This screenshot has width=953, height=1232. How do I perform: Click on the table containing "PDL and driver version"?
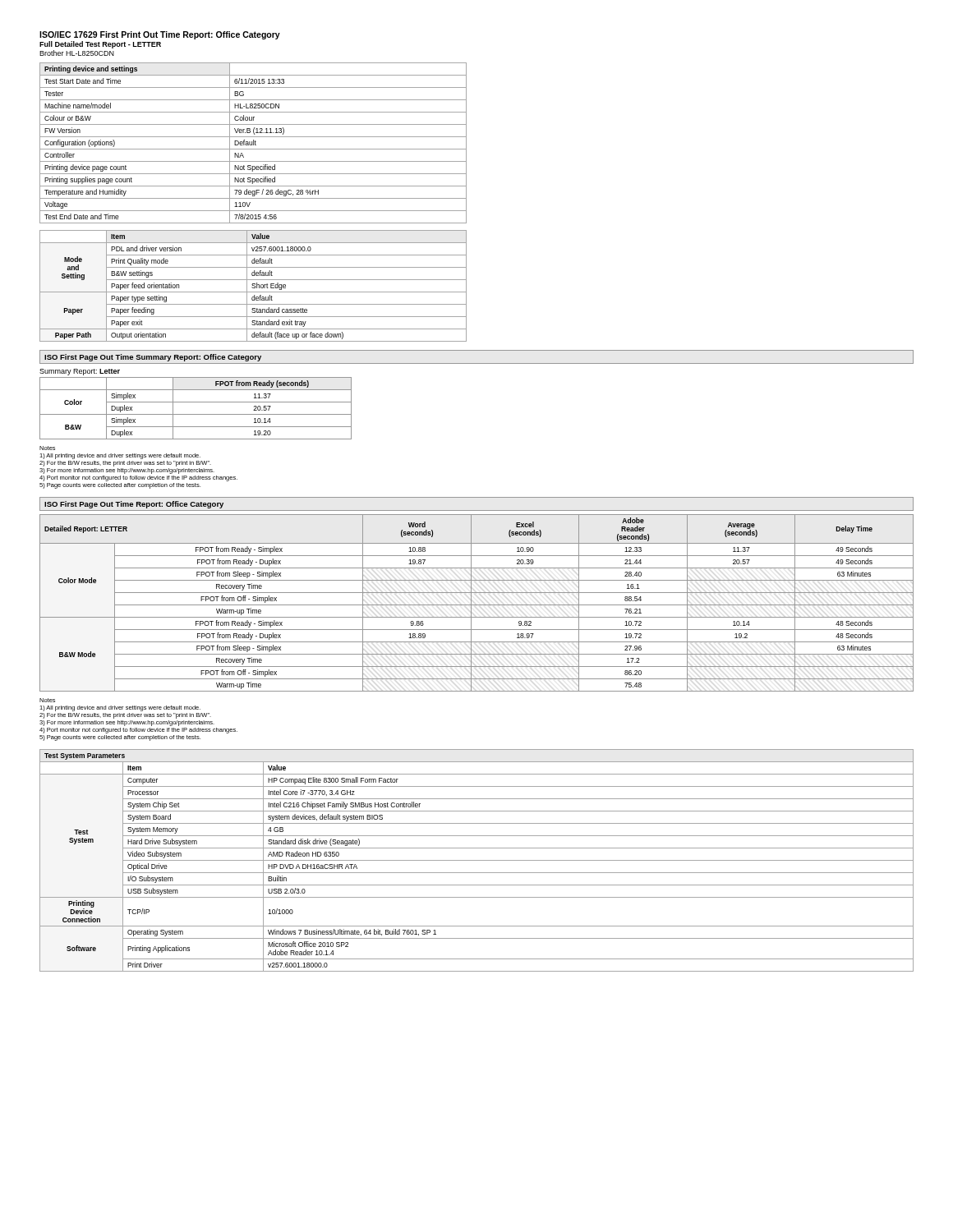[x=476, y=286]
